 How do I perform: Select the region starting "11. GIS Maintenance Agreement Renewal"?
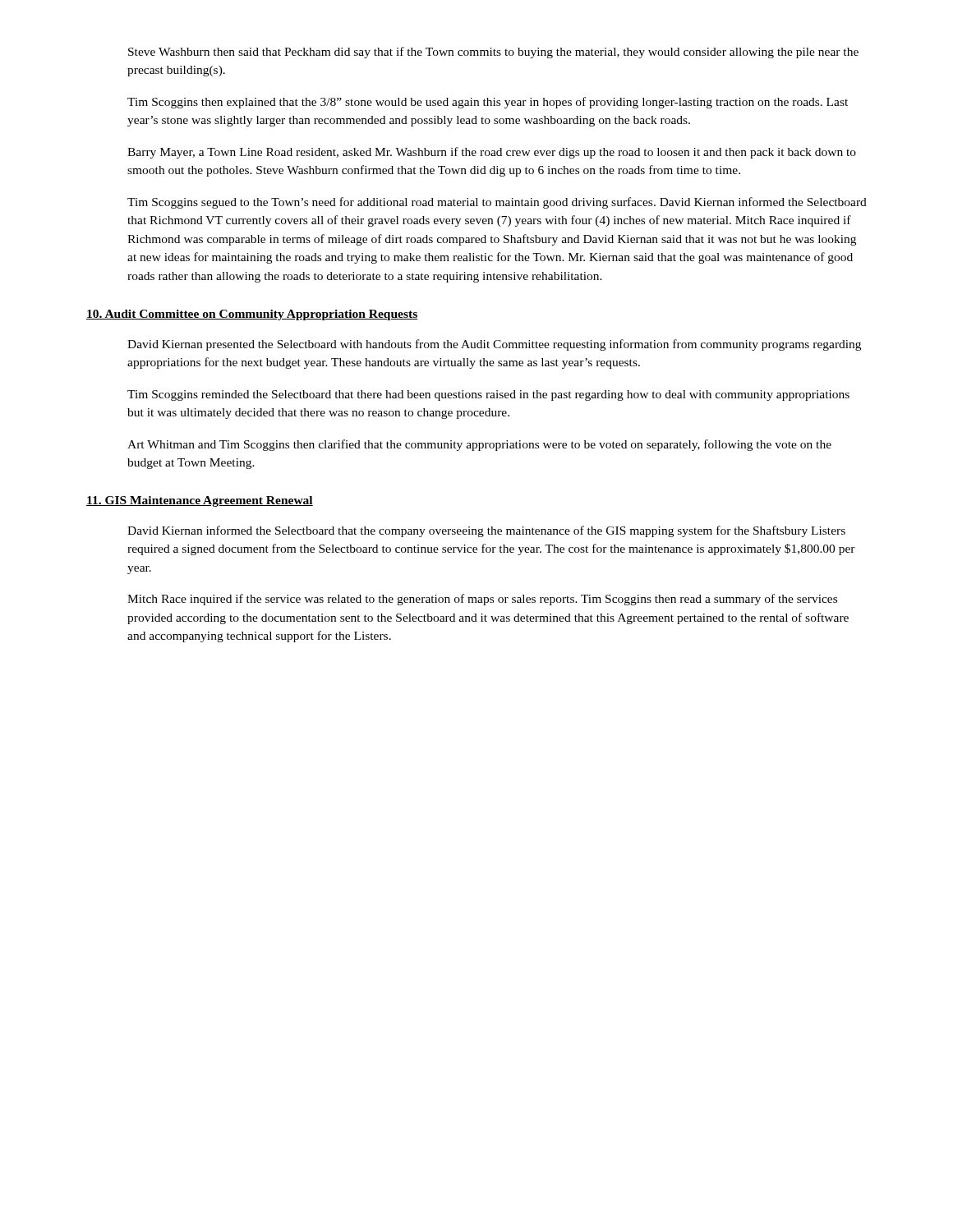point(200,500)
